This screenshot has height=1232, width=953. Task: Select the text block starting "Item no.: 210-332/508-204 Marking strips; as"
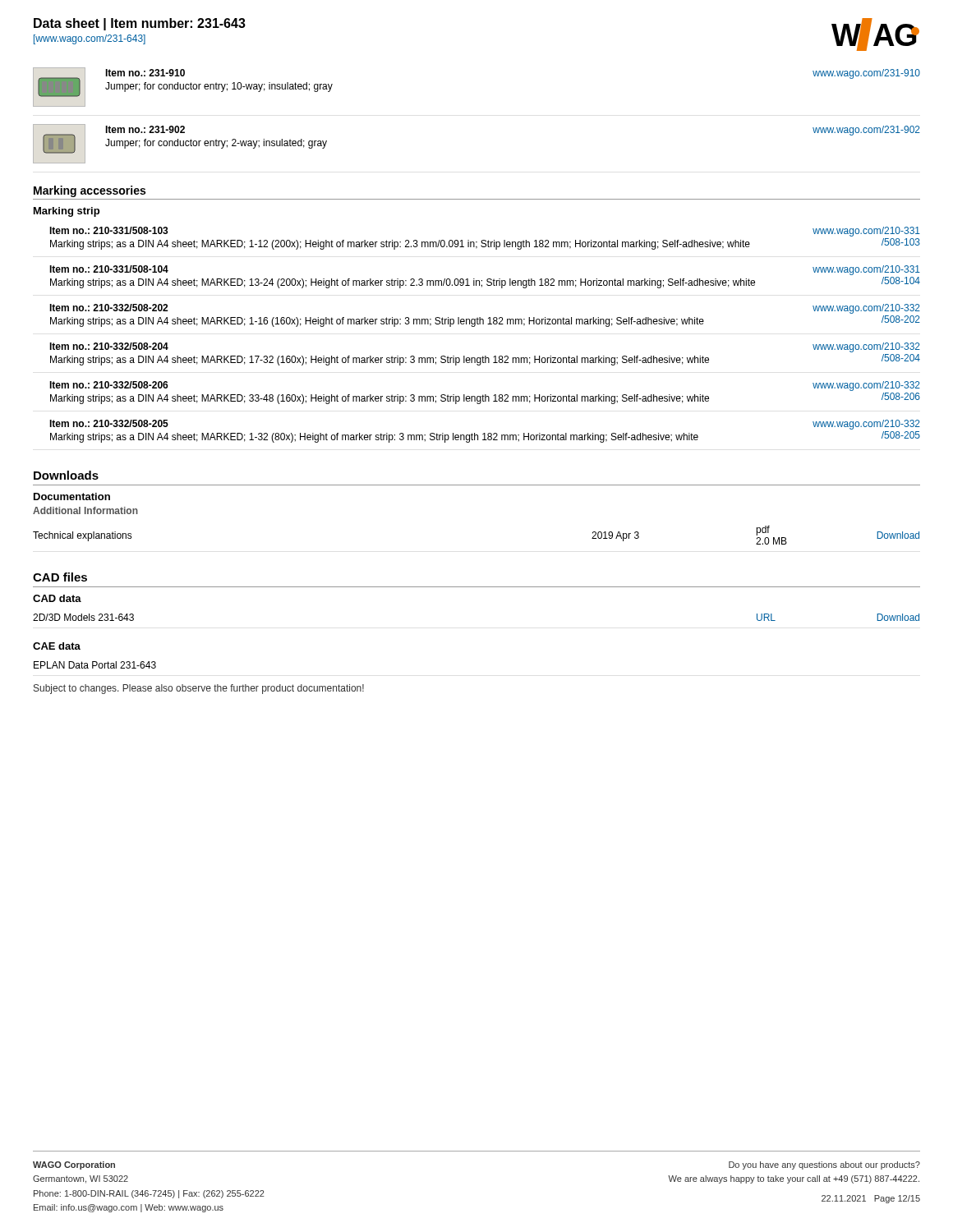pos(407,353)
